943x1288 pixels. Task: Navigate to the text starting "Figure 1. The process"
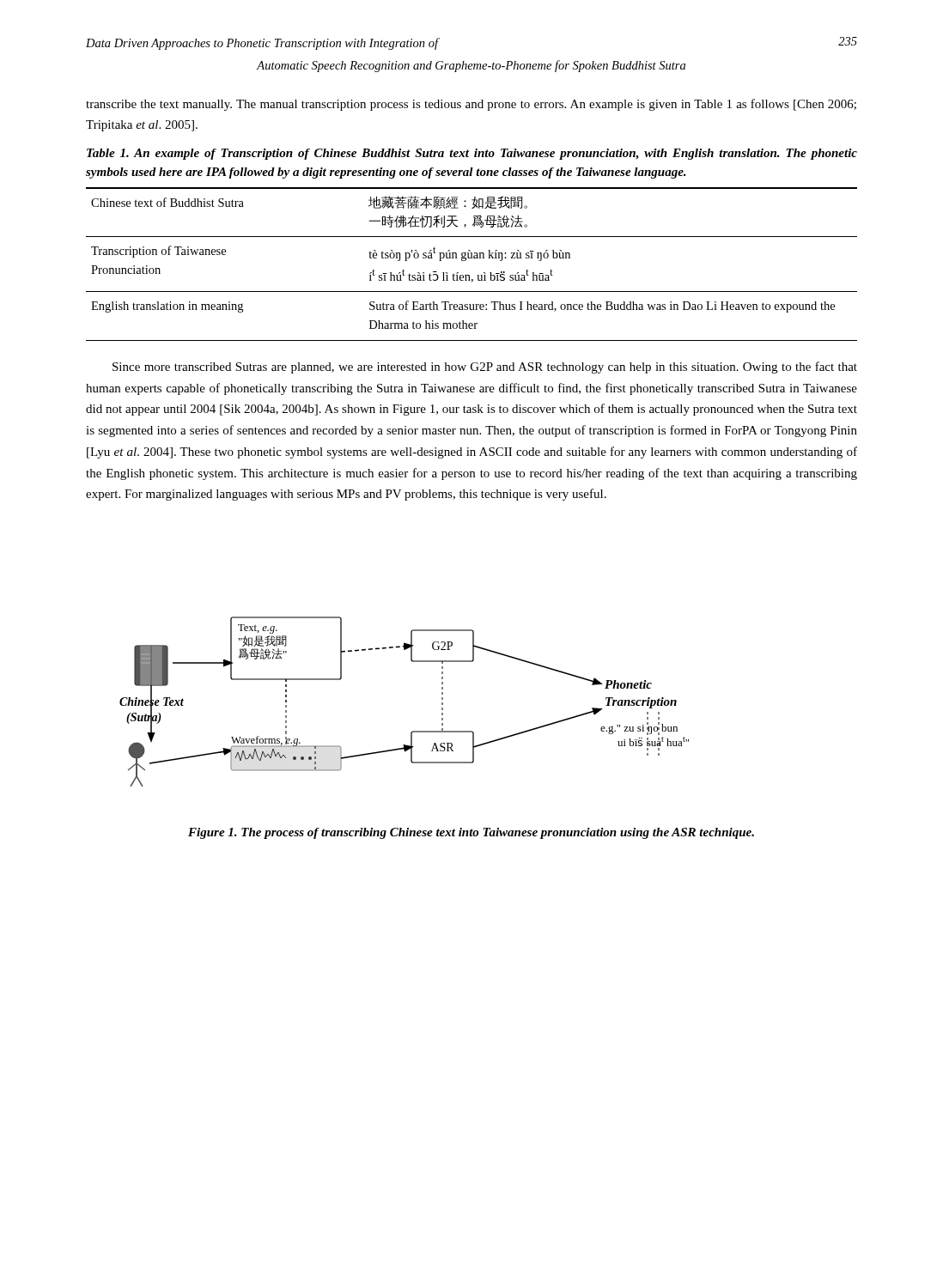coord(472,832)
